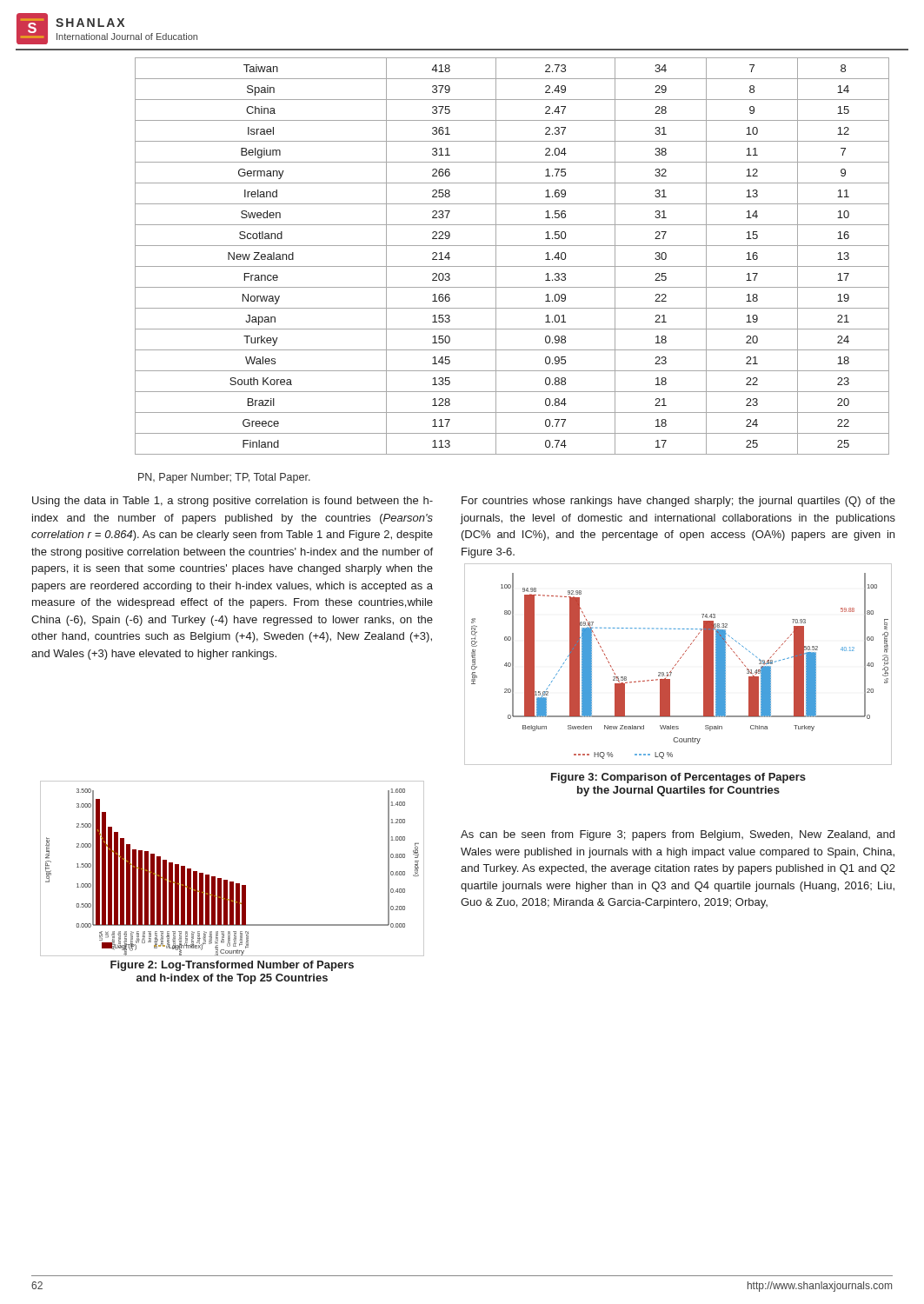Select the caption containing "Figure 3: Comparison of Percentages of Papersby the"

pyautogui.click(x=678, y=783)
